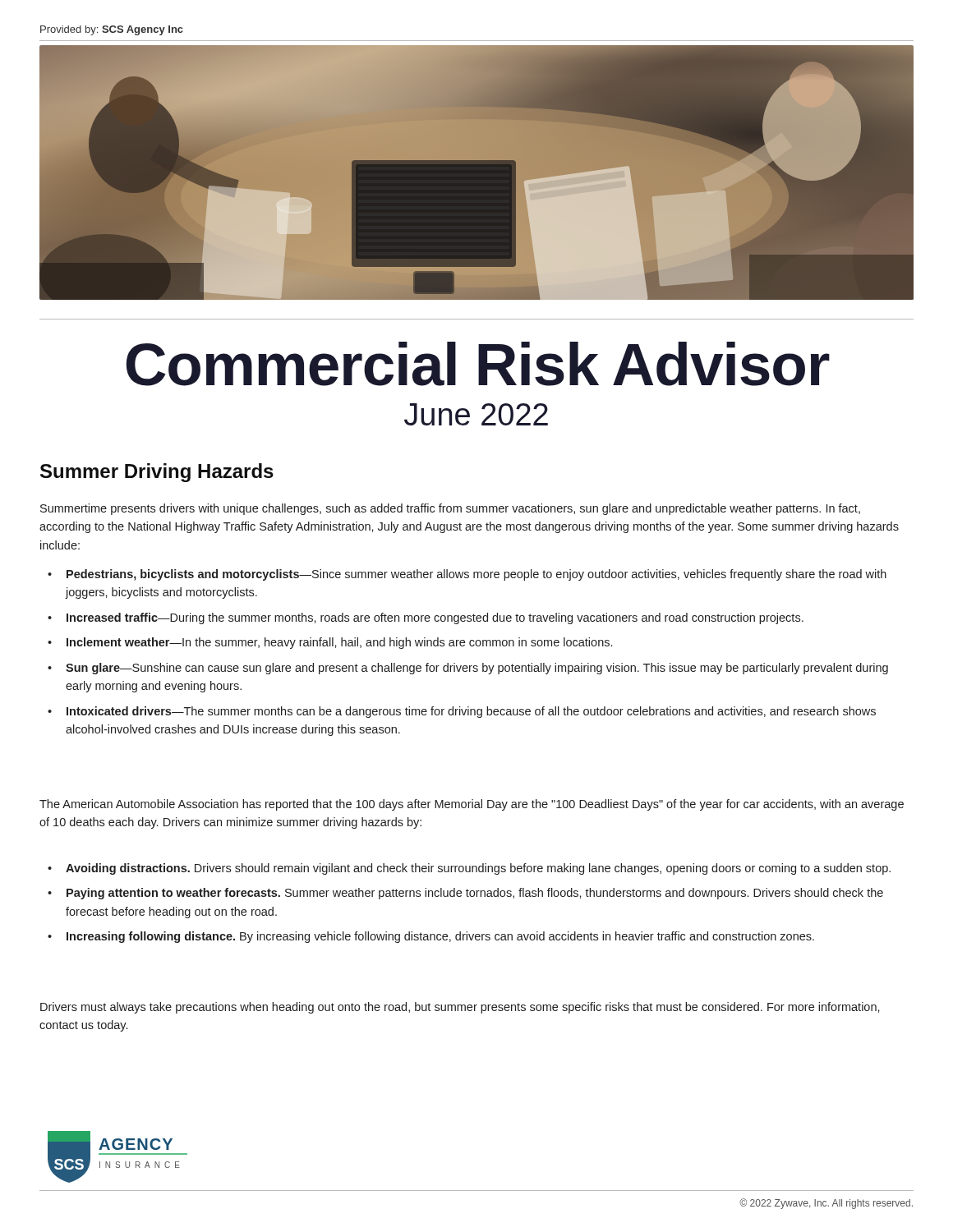Find the block on this page that starts "• Increasing following distance."
Screen dimensions: 1232x953
click(431, 937)
